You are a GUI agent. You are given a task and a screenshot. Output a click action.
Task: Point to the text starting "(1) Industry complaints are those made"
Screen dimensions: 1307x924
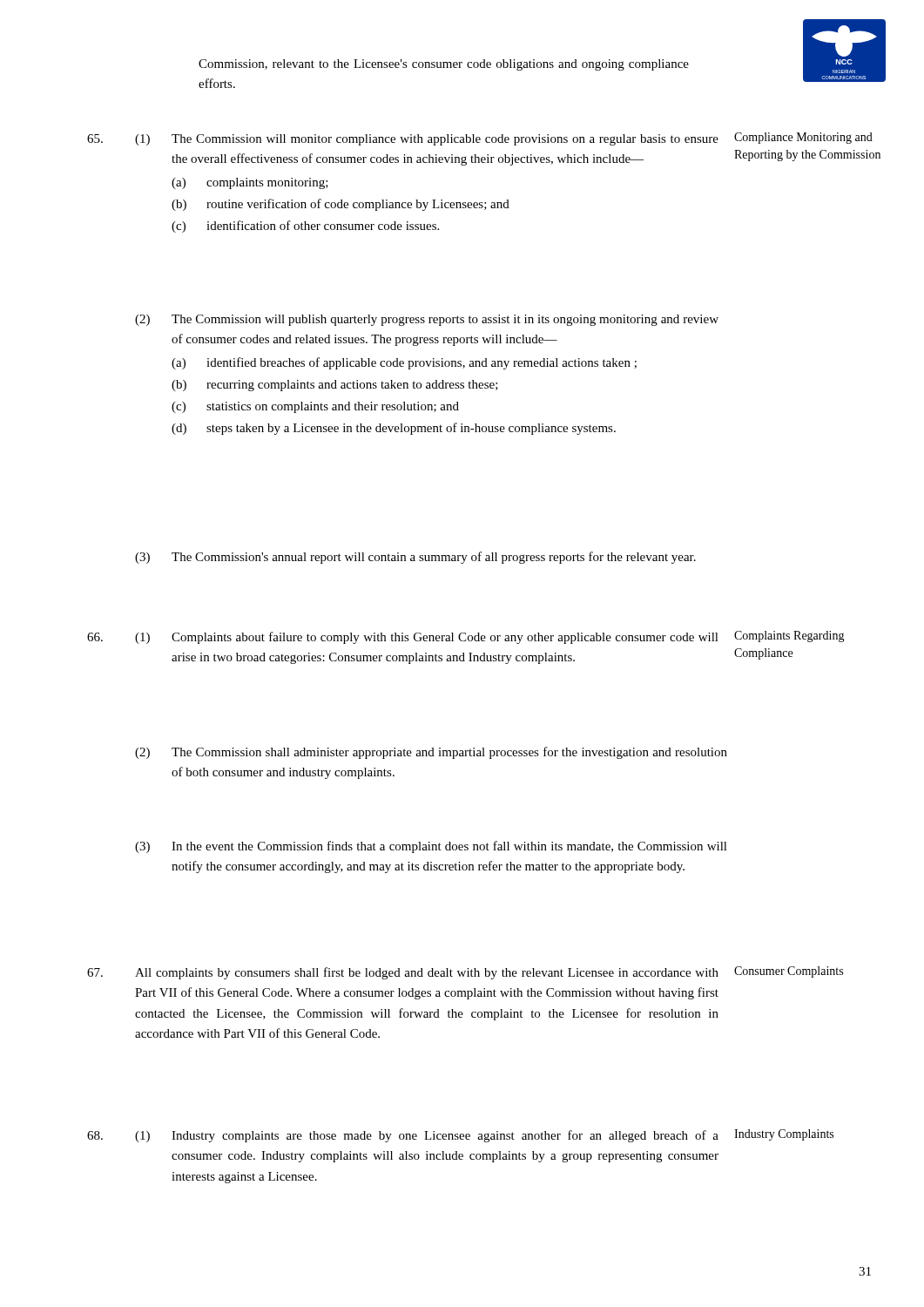[485, 1156]
